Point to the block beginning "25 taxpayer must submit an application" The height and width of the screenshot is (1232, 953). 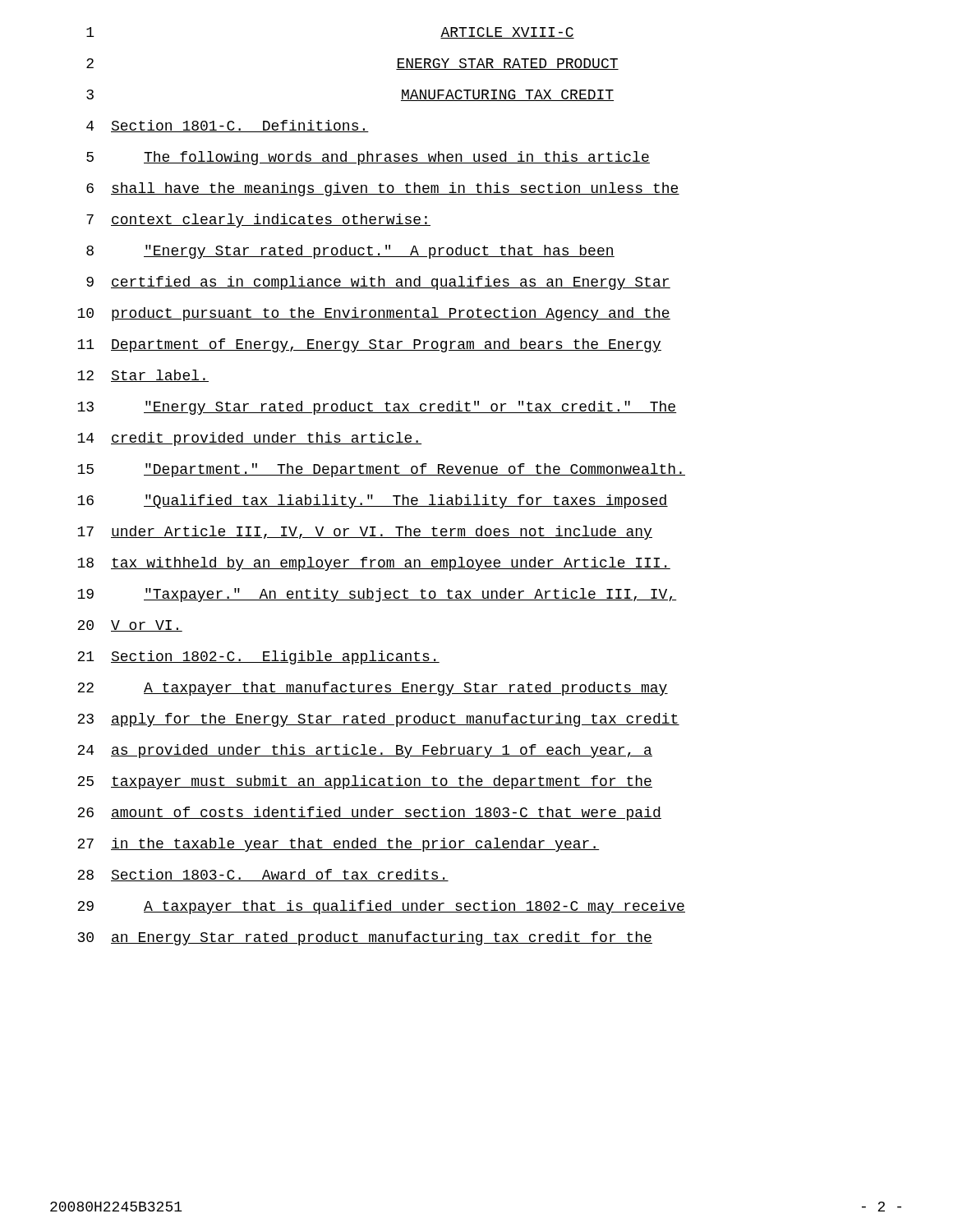(x=476, y=782)
